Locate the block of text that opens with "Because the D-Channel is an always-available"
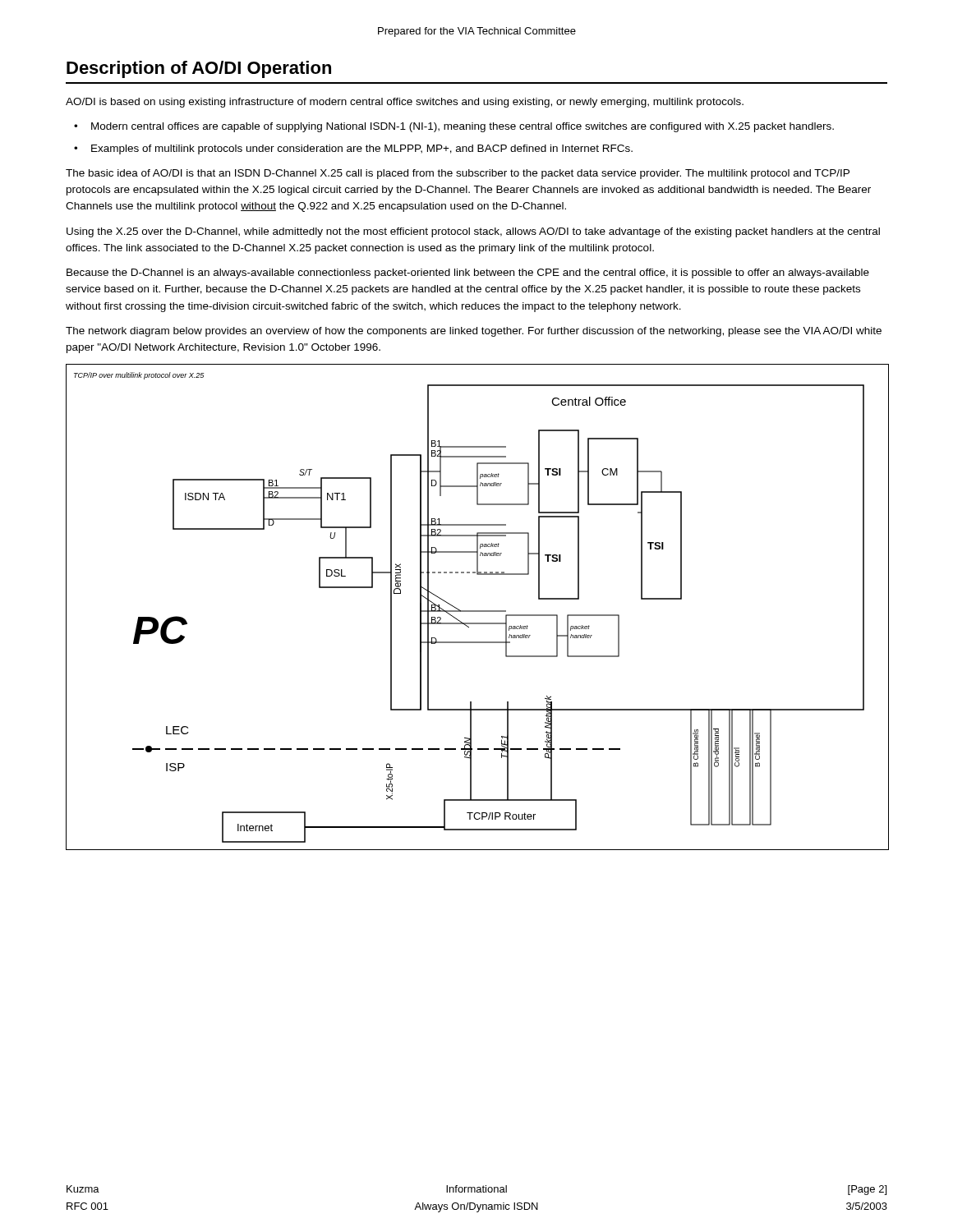Image resolution: width=953 pixels, height=1232 pixels. point(467,289)
